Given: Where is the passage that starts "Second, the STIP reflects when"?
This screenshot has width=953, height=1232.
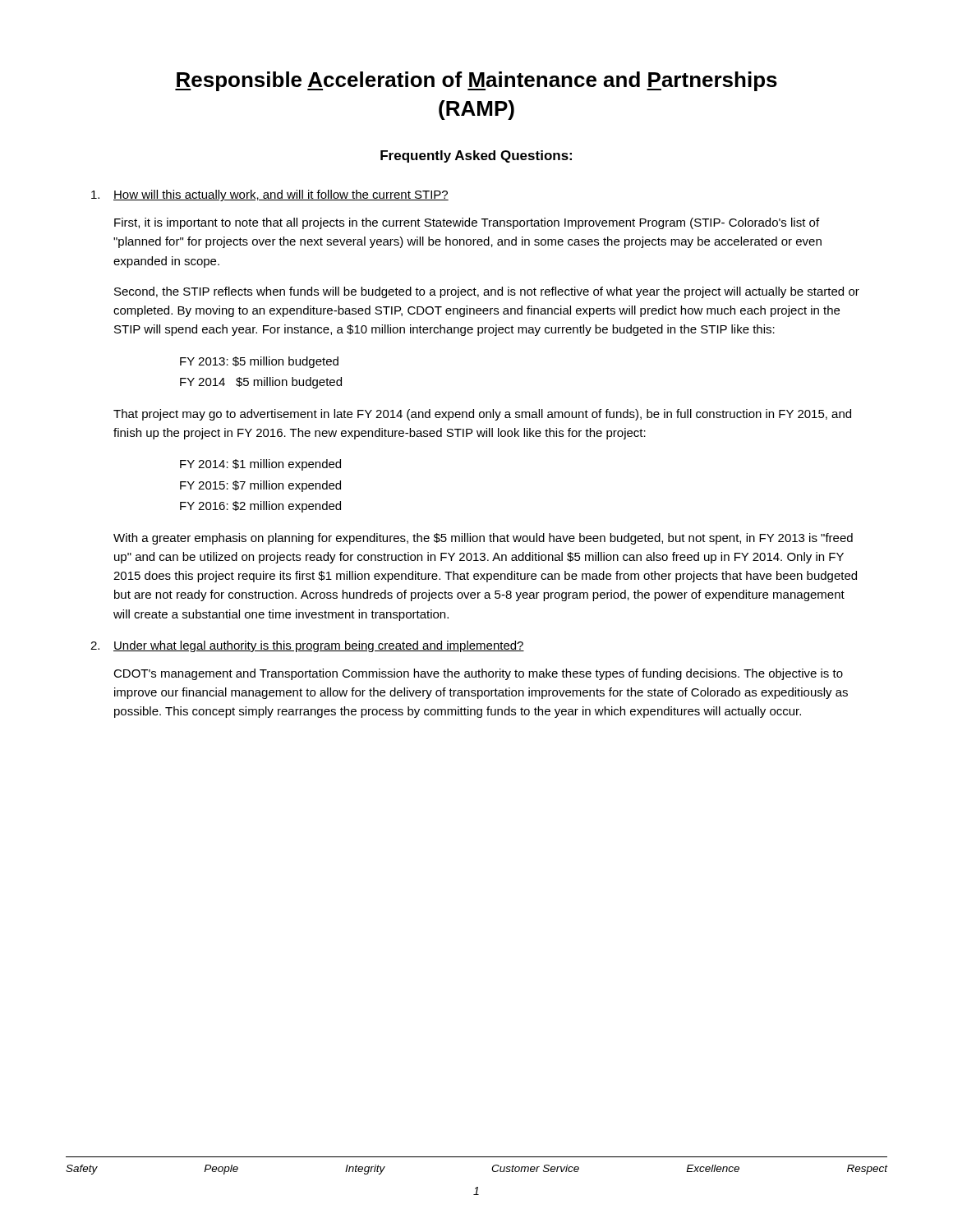Looking at the screenshot, I should click(x=488, y=310).
